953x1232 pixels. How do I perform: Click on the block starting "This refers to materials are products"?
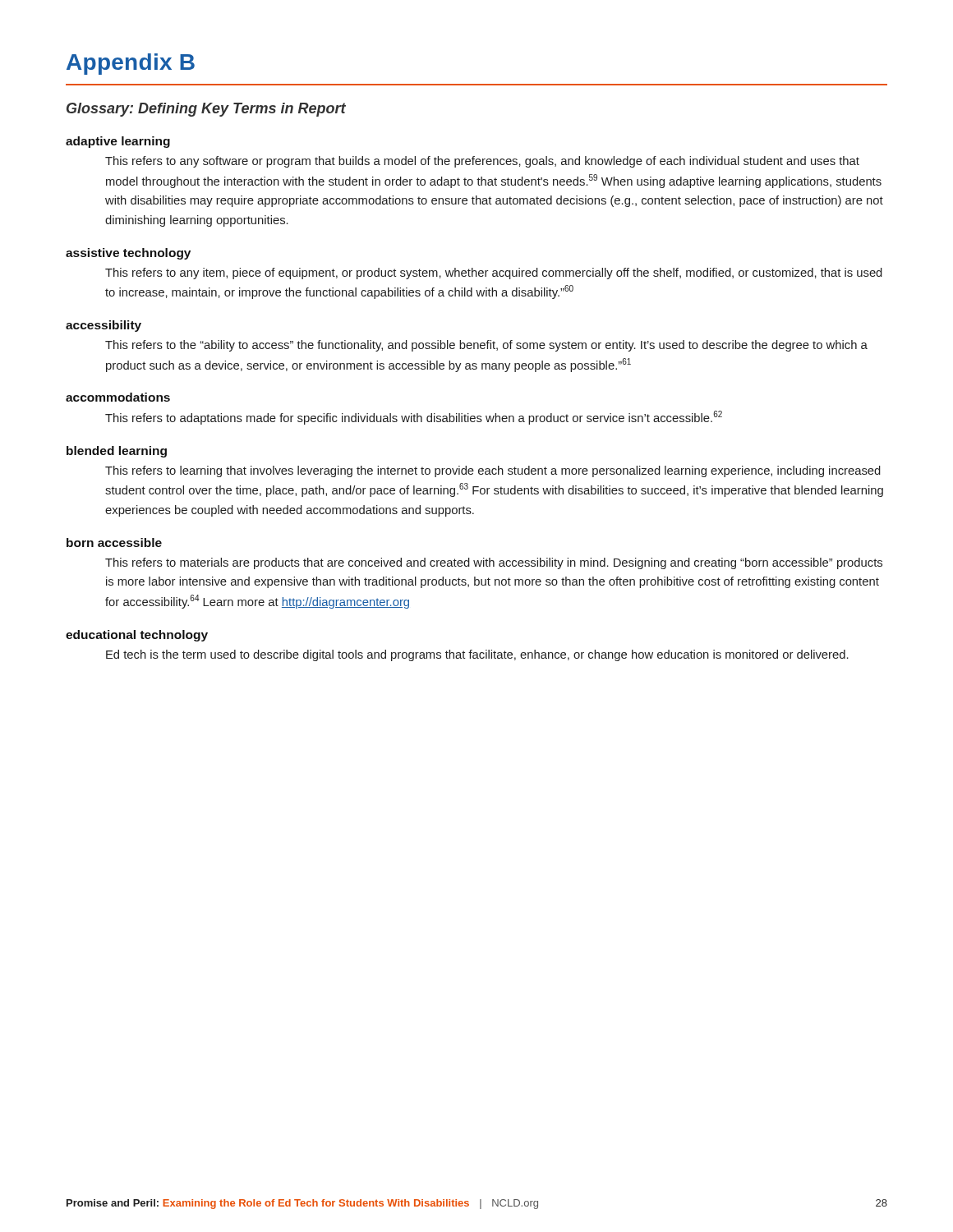tap(494, 582)
